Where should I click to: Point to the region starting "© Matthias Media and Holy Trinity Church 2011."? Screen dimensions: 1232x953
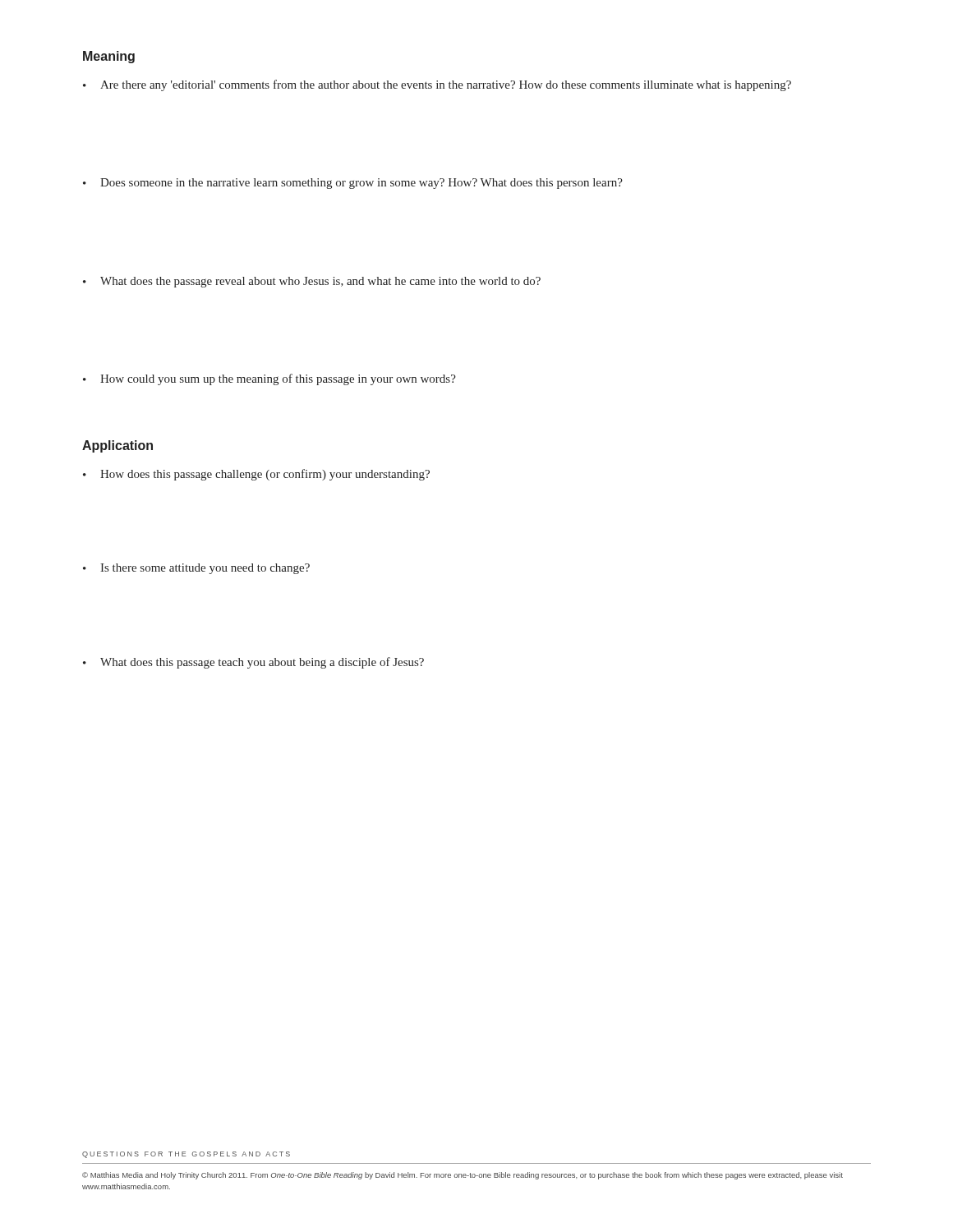point(462,1180)
